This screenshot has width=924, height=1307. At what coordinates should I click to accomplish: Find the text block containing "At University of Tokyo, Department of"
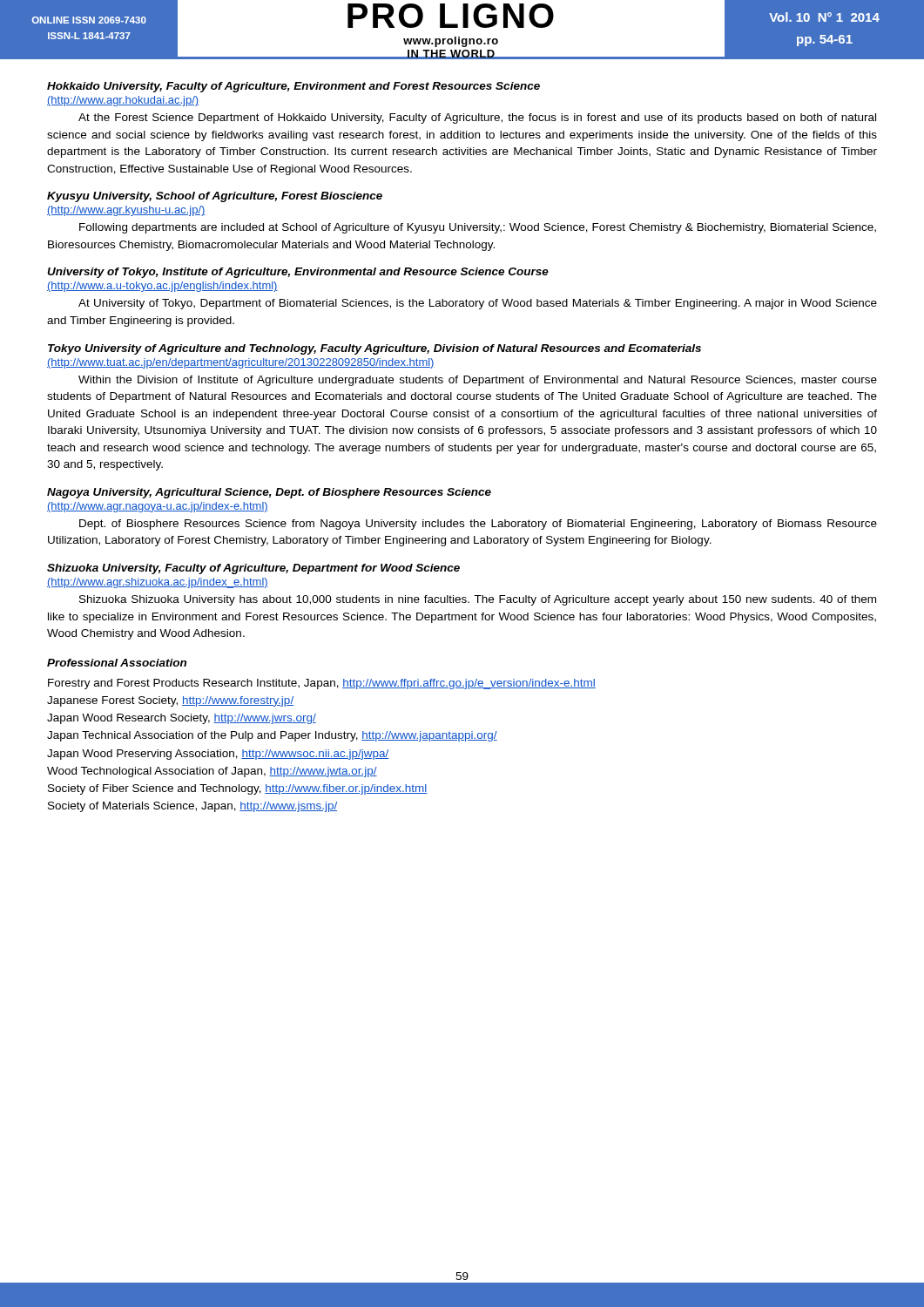462,312
